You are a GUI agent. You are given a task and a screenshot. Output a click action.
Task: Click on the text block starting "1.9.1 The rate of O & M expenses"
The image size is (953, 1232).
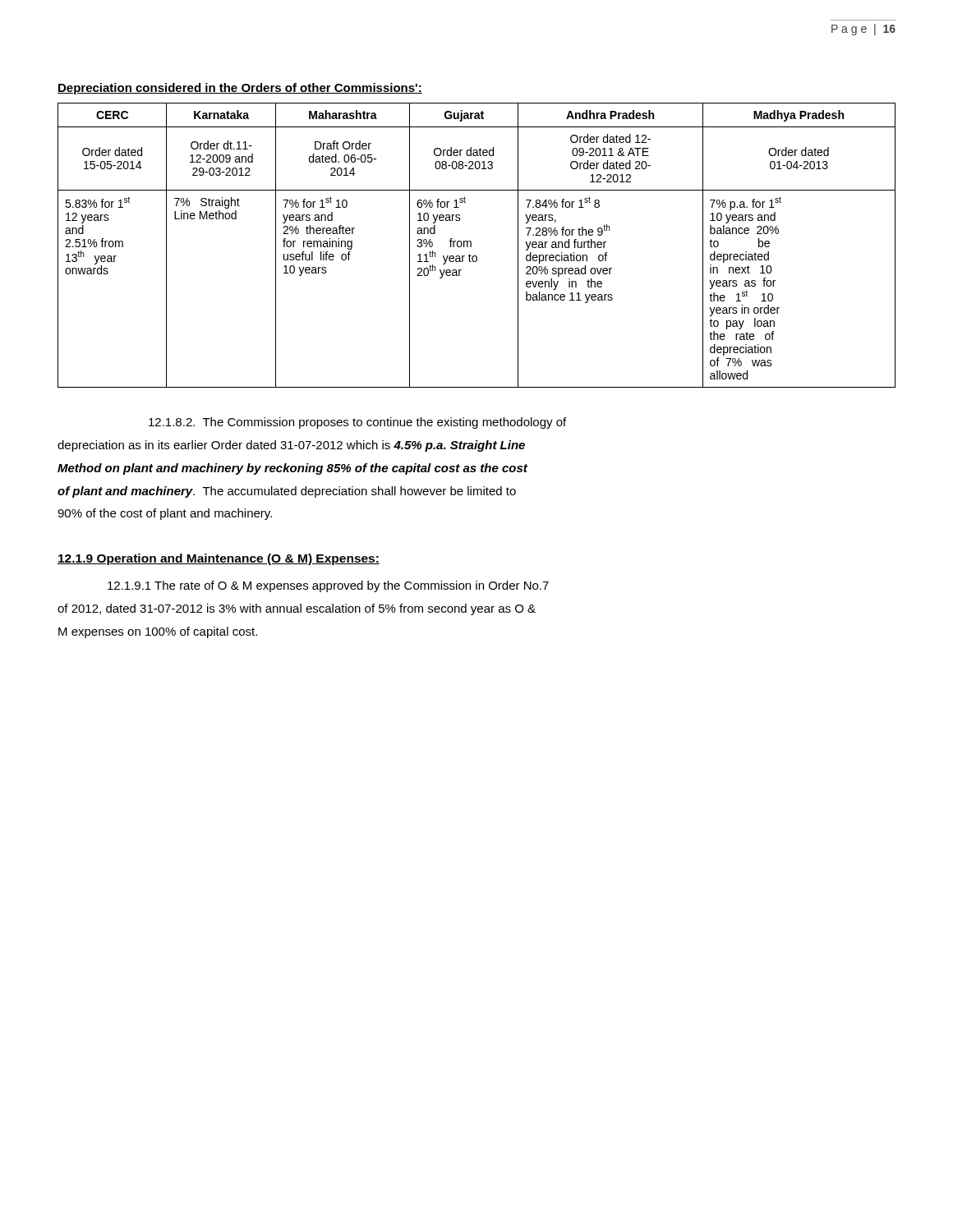pos(476,608)
